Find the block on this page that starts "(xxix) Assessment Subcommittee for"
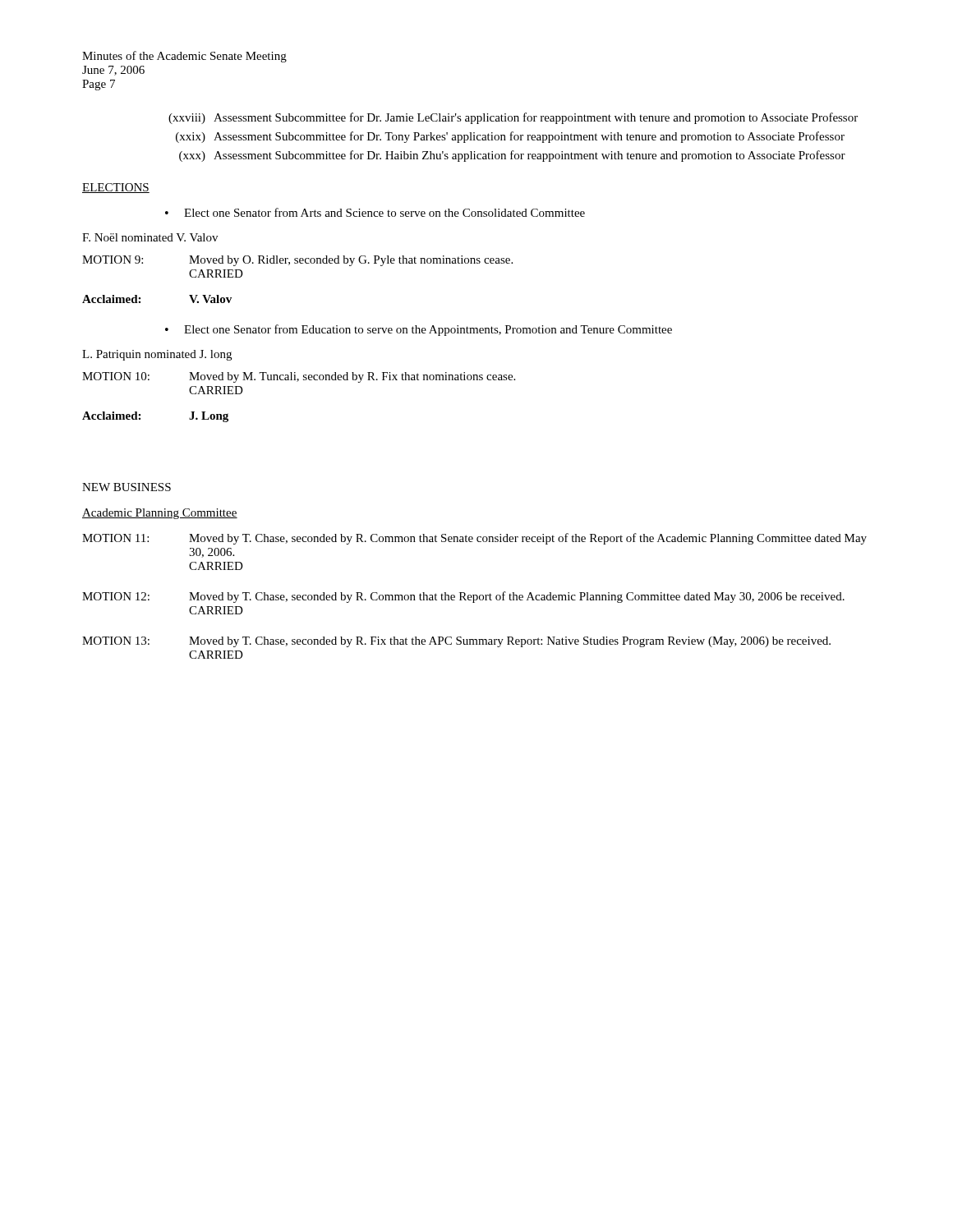This screenshot has width=953, height=1232. click(509, 137)
